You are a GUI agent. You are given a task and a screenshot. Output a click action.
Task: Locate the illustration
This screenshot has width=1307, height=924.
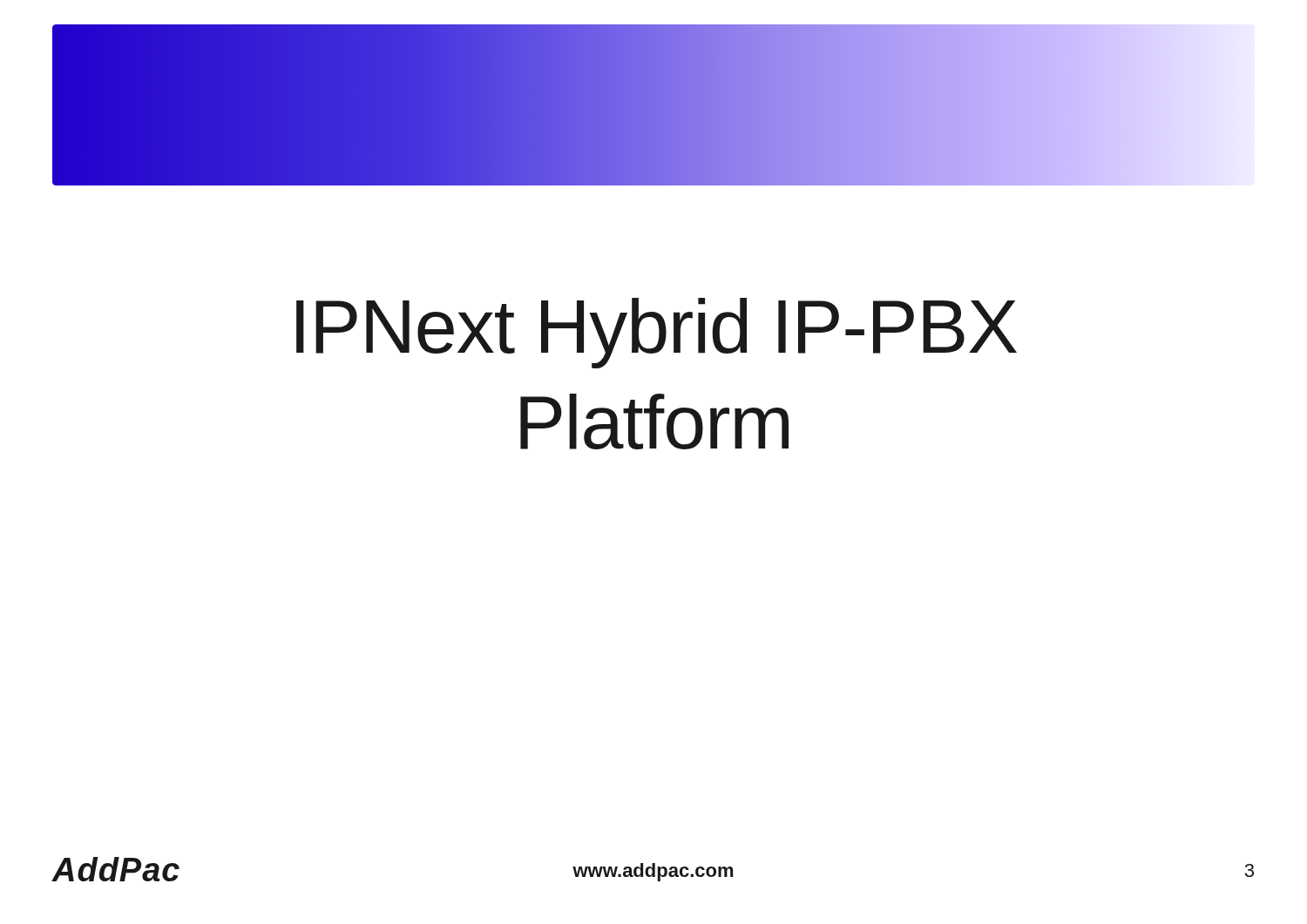pos(654,105)
